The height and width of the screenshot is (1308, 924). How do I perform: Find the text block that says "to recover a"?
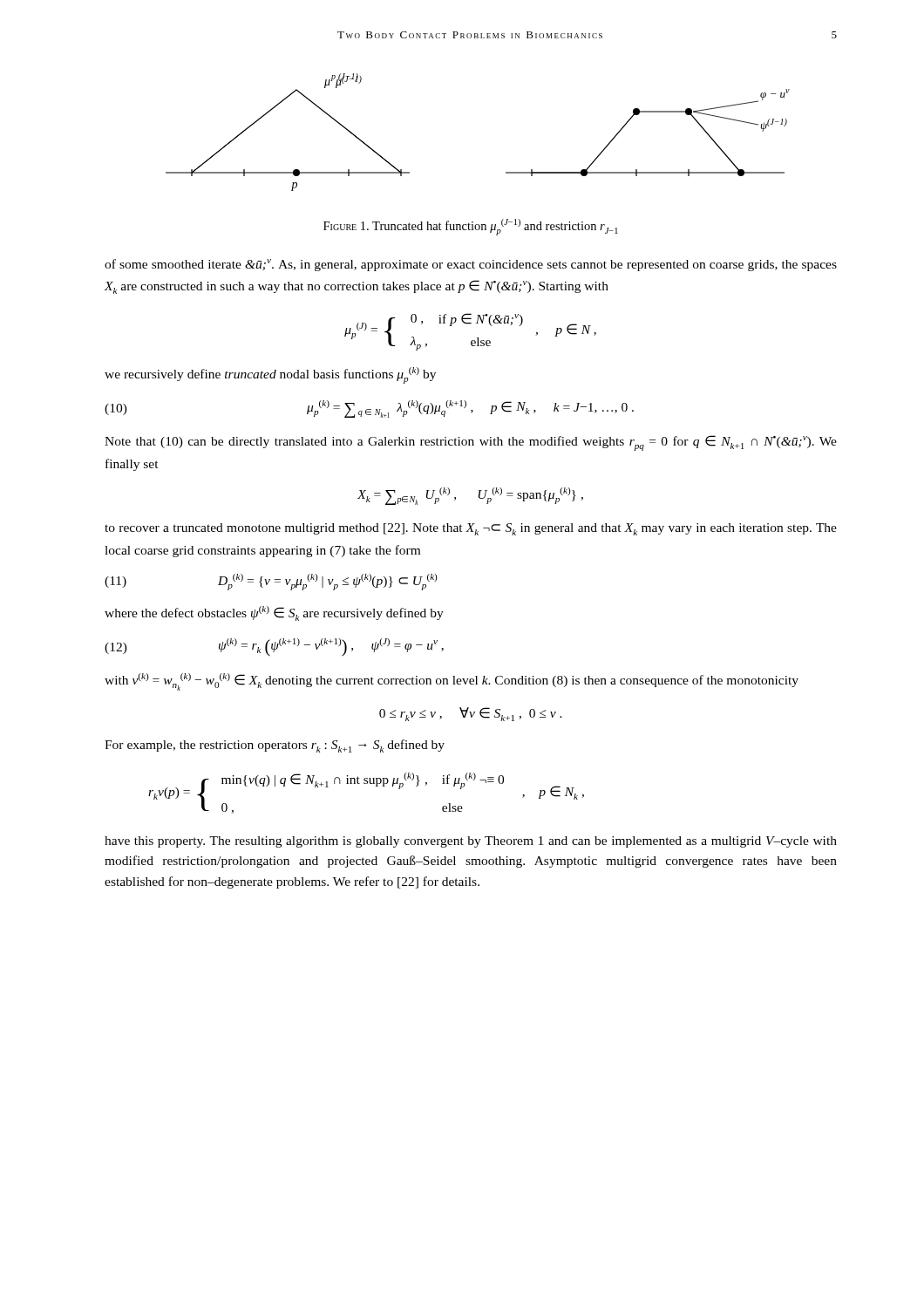coord(471,539)
